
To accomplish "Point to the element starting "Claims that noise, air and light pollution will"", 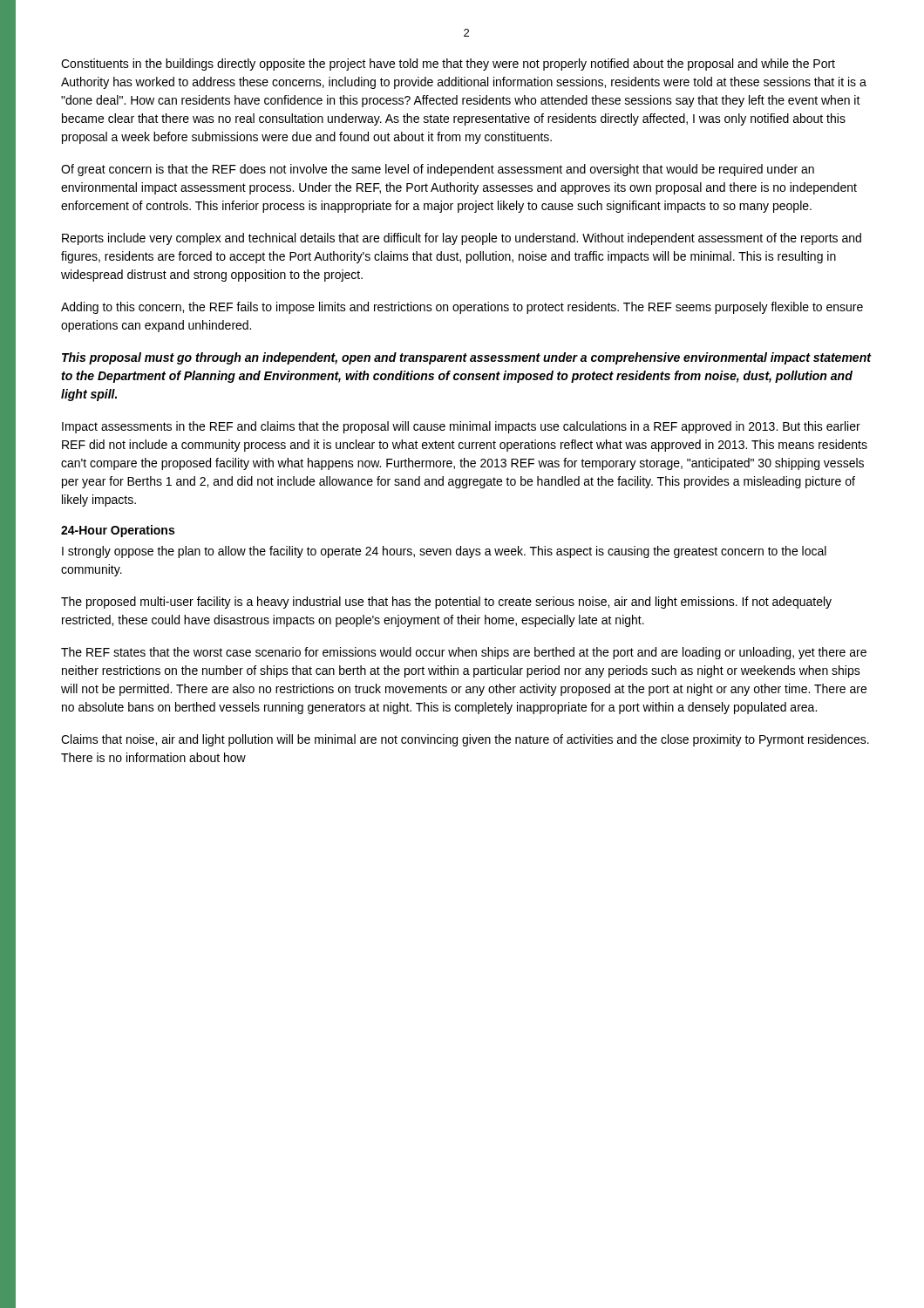I will pyautogui.click(x=465, y=749).
